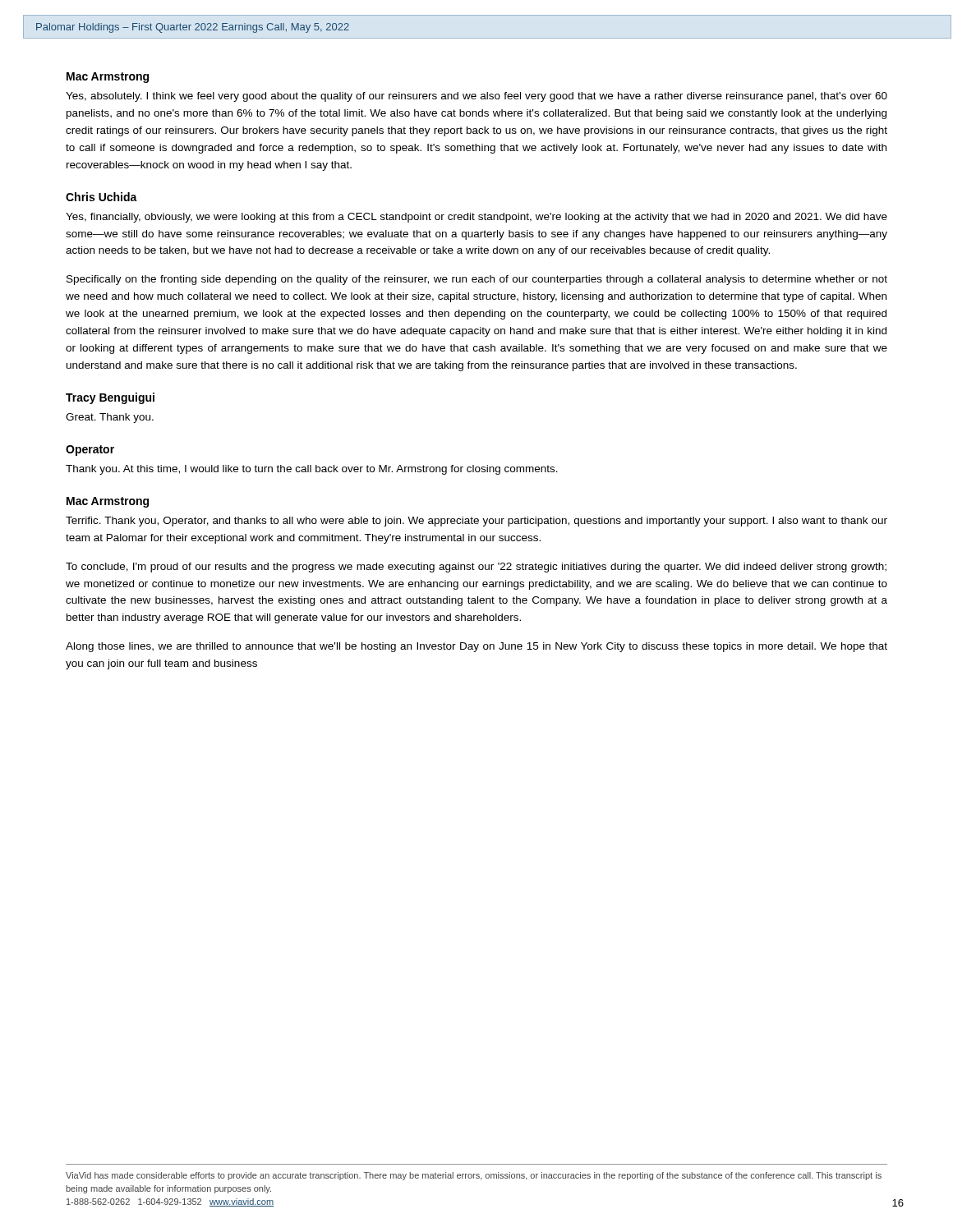Locate the text block containing "Terrific. Thank you, Operator,"
953x1232 pixels.
coord(476,529)
